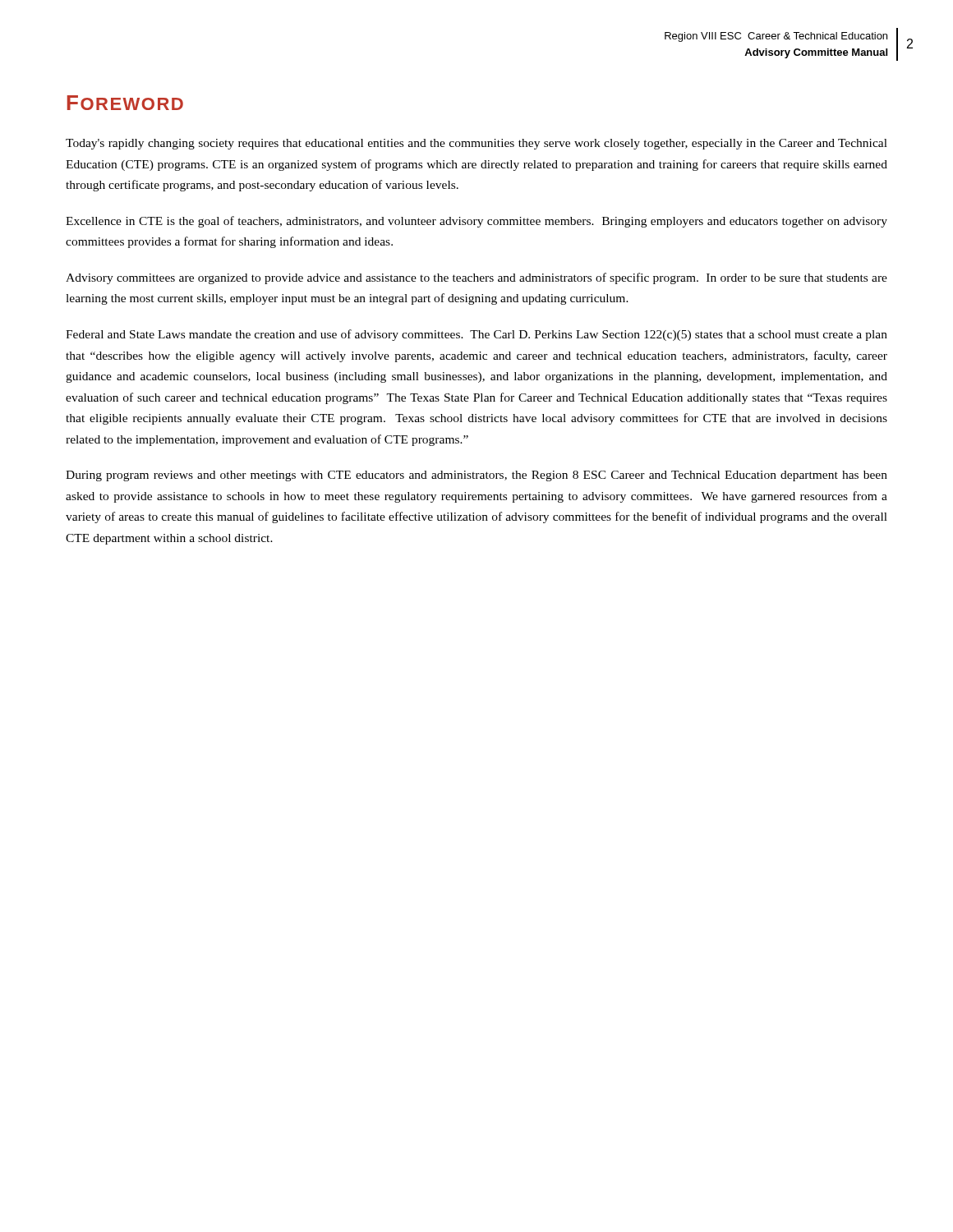Select the block starting "Today's rapidly changing society"

(x=476, y=163)
